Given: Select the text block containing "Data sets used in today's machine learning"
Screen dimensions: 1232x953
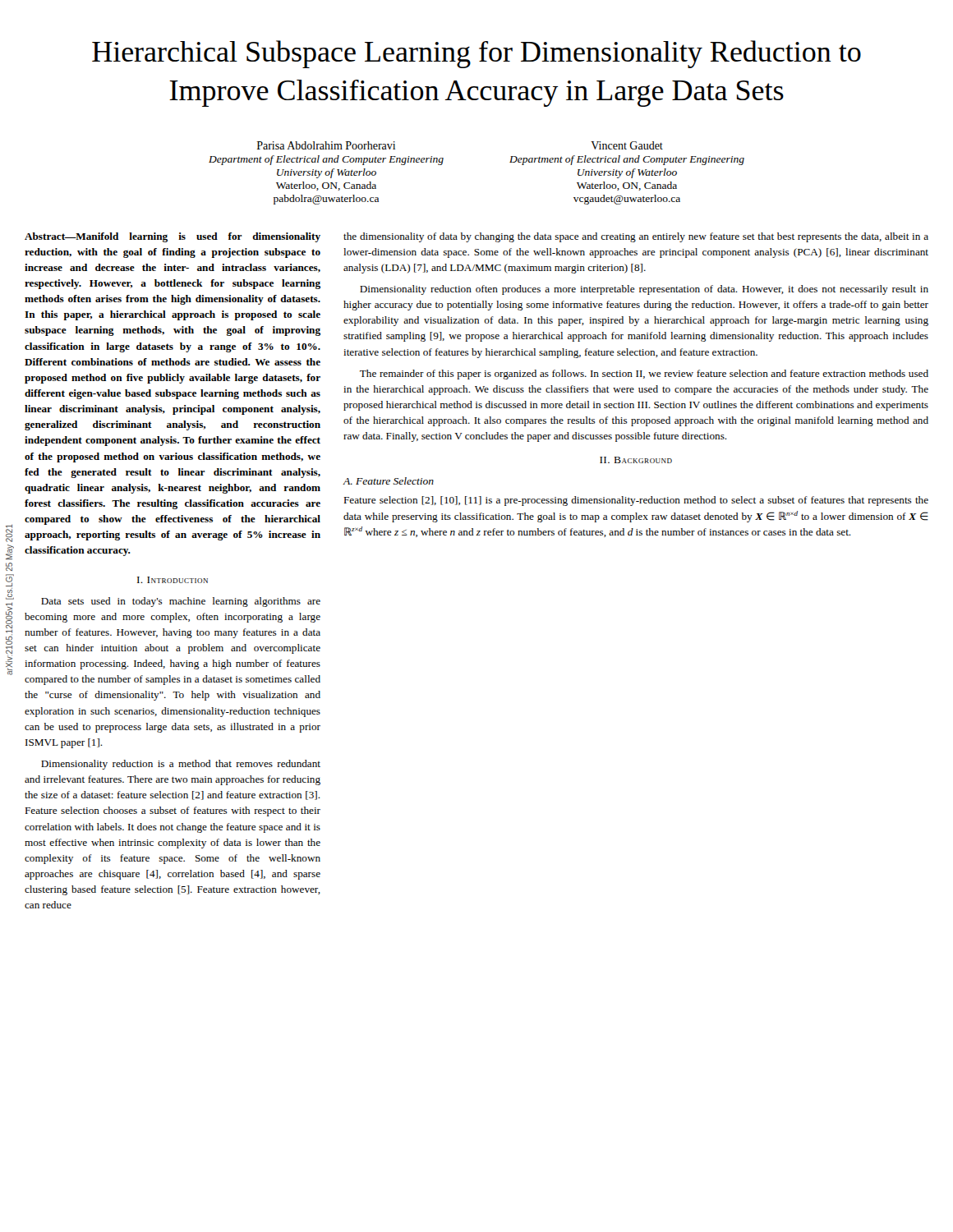Looking at the screenshot, I should (173, 671).
